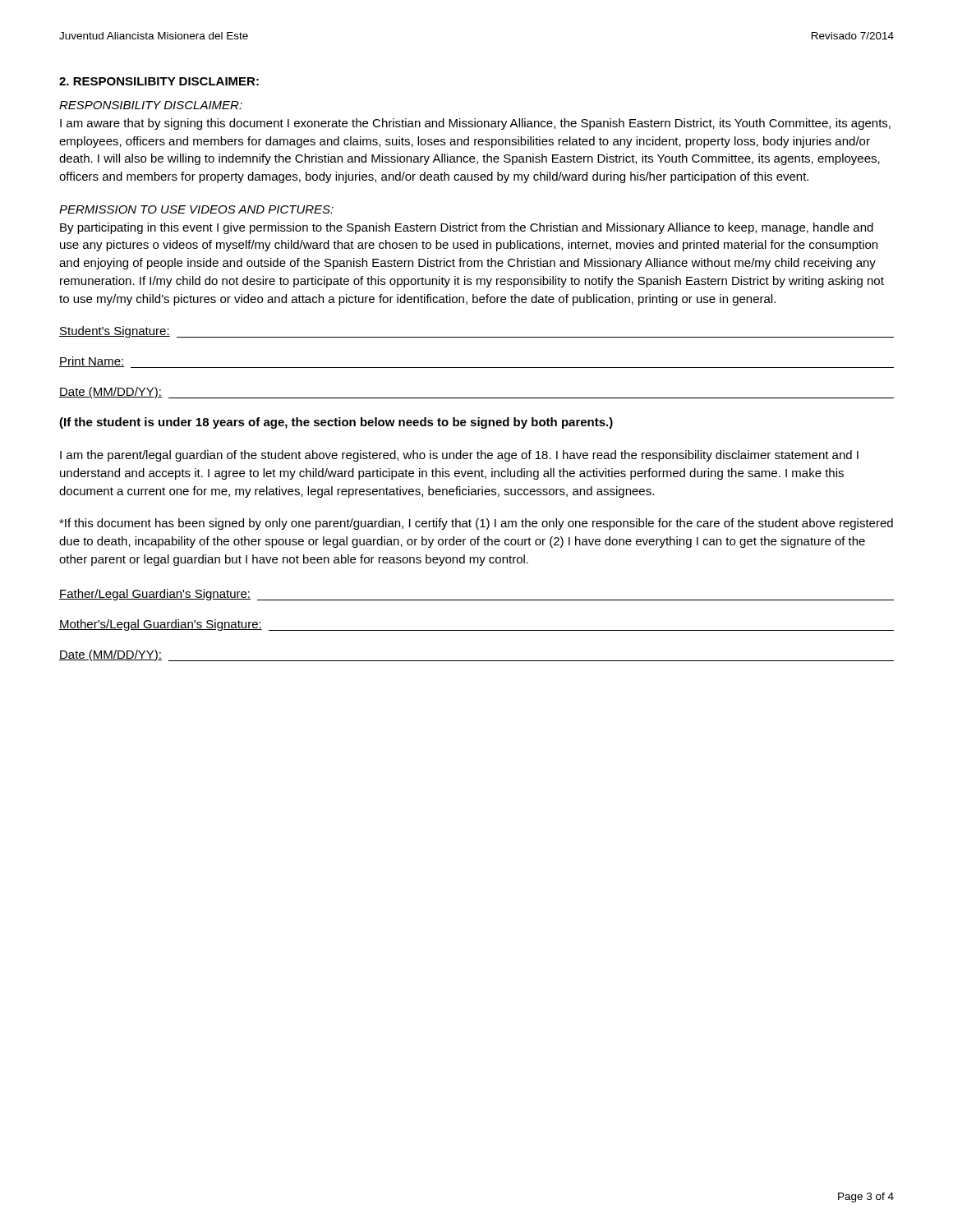Find the block on this page that starts "I am the parent/legal guardian"
The height and width of the screenshot is (1232, 953).
click(459, 472)
